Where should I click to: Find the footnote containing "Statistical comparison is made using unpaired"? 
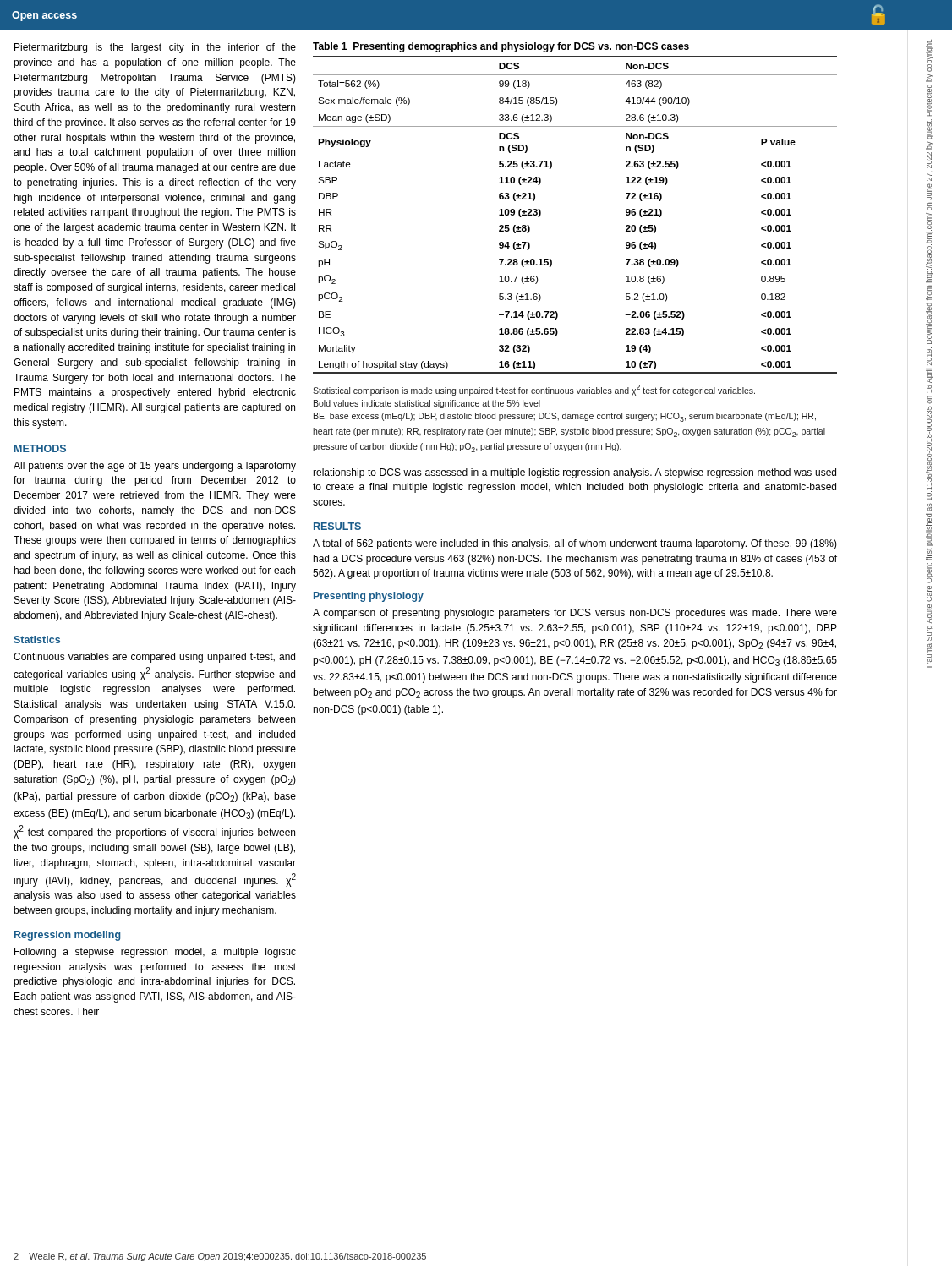tap(569, 419)
